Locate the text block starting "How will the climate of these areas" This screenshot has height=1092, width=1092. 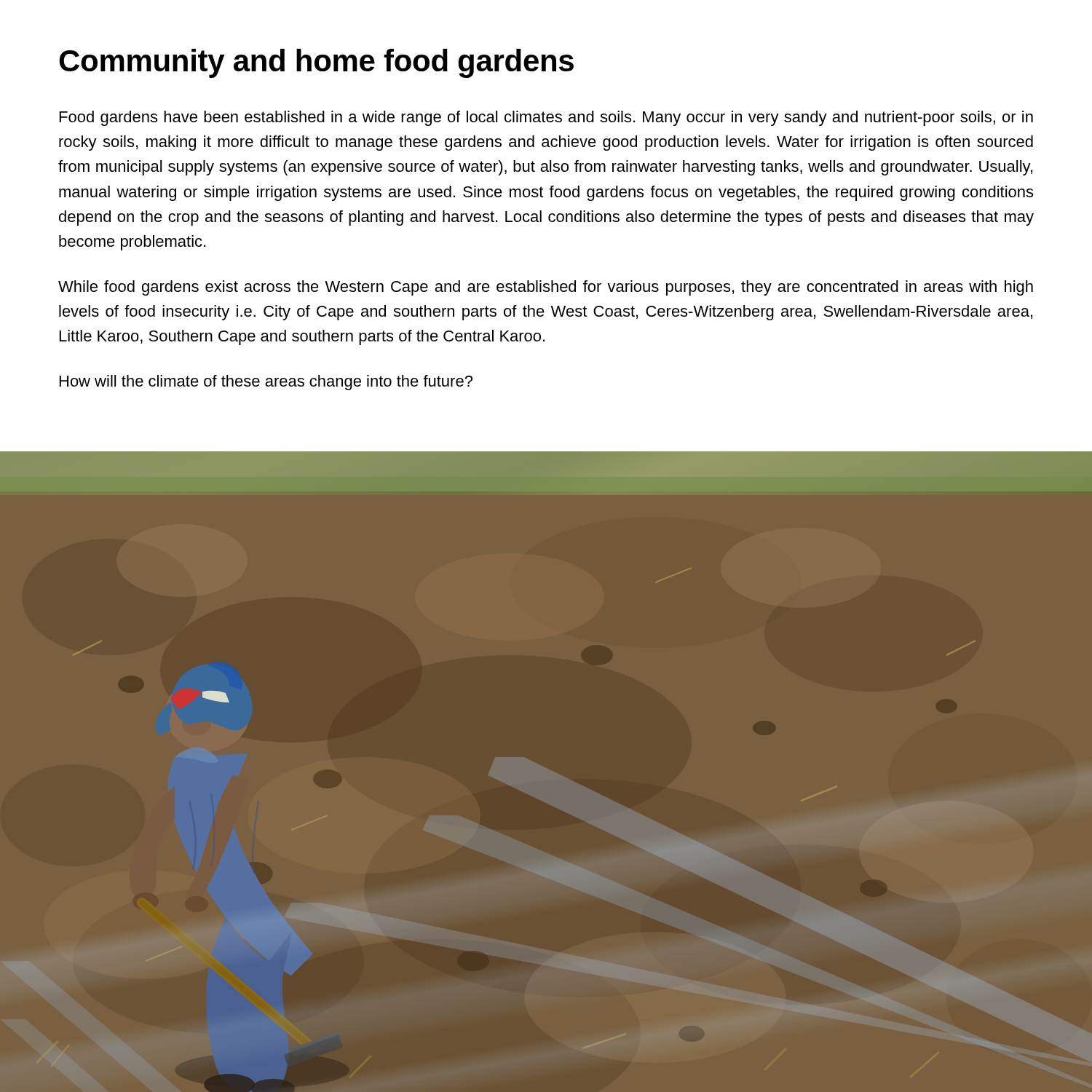[x=266, y=381]
